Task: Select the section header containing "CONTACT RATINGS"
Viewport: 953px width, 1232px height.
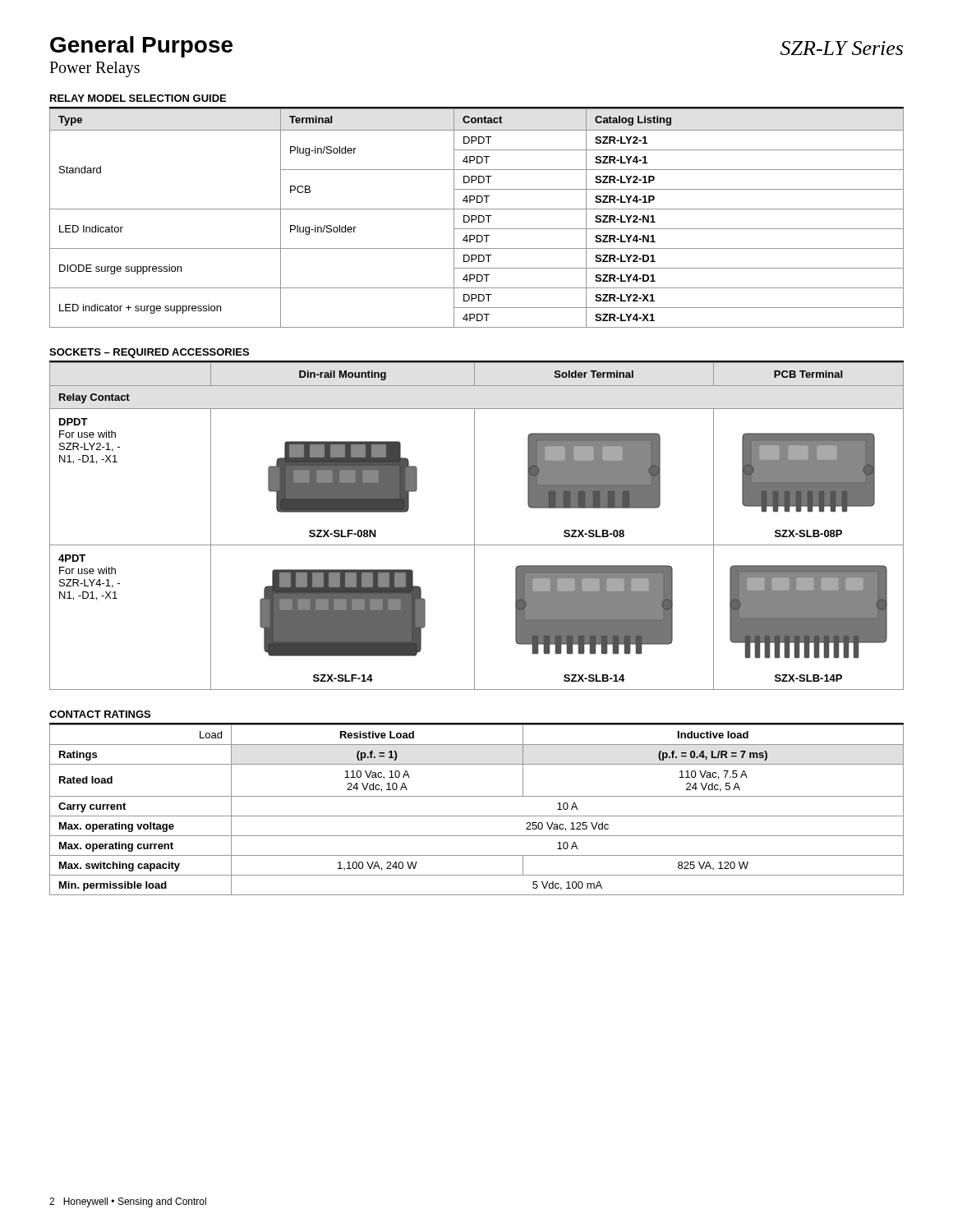Action: coord(100,714)
